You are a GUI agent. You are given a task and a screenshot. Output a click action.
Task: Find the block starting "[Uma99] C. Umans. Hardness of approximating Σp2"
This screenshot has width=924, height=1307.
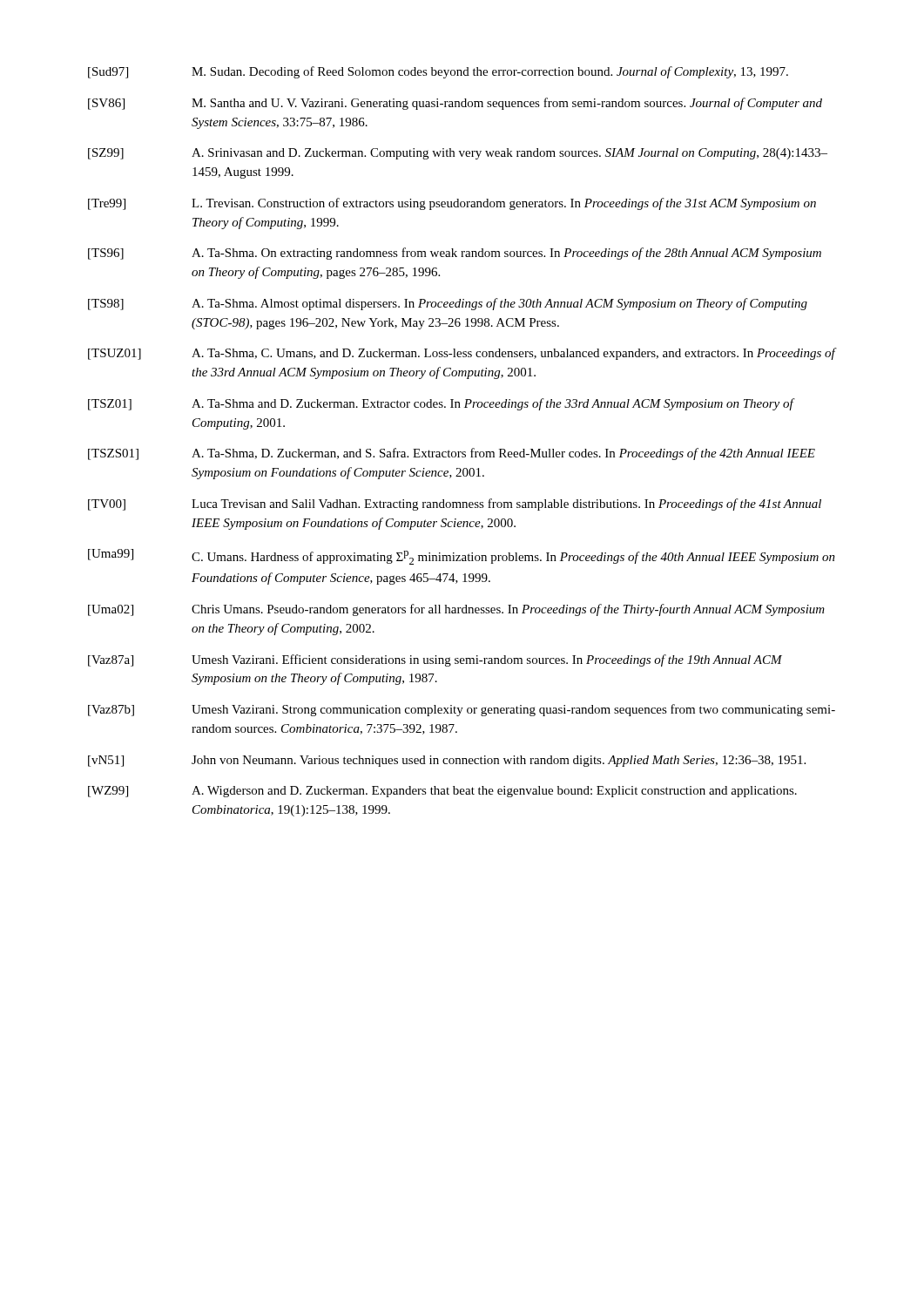462,567
